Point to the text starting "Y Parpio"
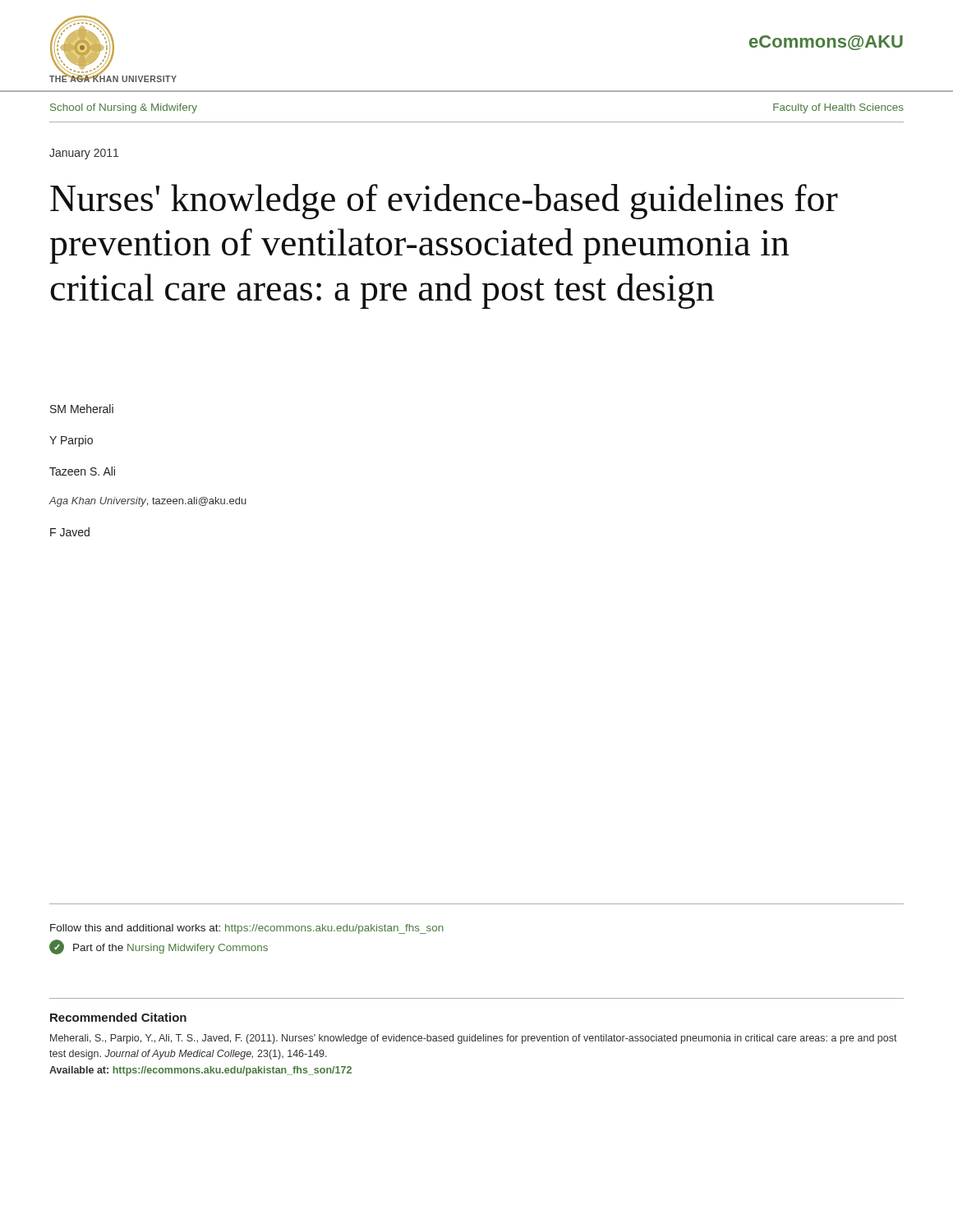 point(71,441)
